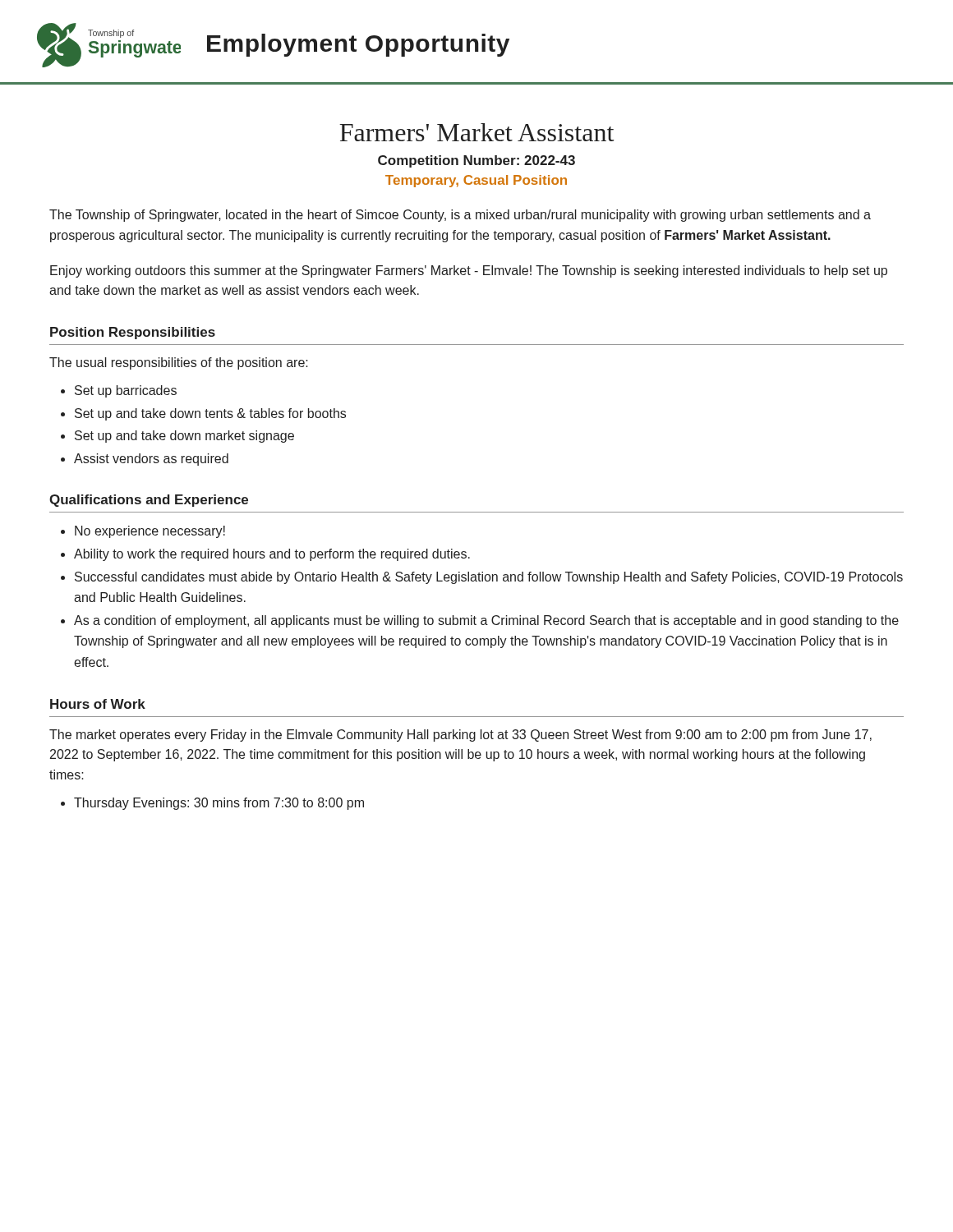Select the text block with the text "Enjoy working outdoors this summer at the Springwater"
Image resolution: width=953 pixels, height=1232 pixels.
pos(469,280)
